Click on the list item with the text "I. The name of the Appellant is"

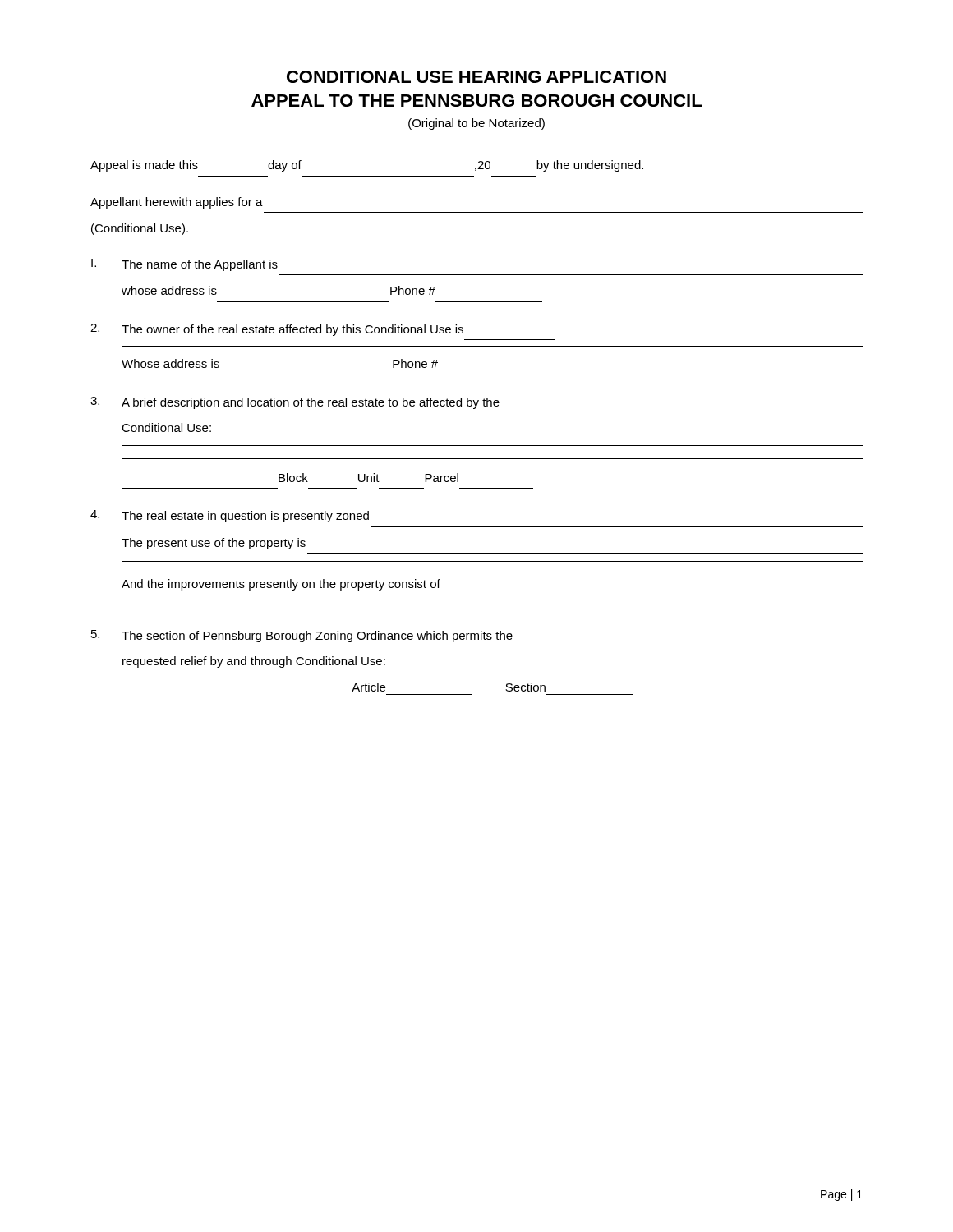pyautogui.click(x=476, y=280)
